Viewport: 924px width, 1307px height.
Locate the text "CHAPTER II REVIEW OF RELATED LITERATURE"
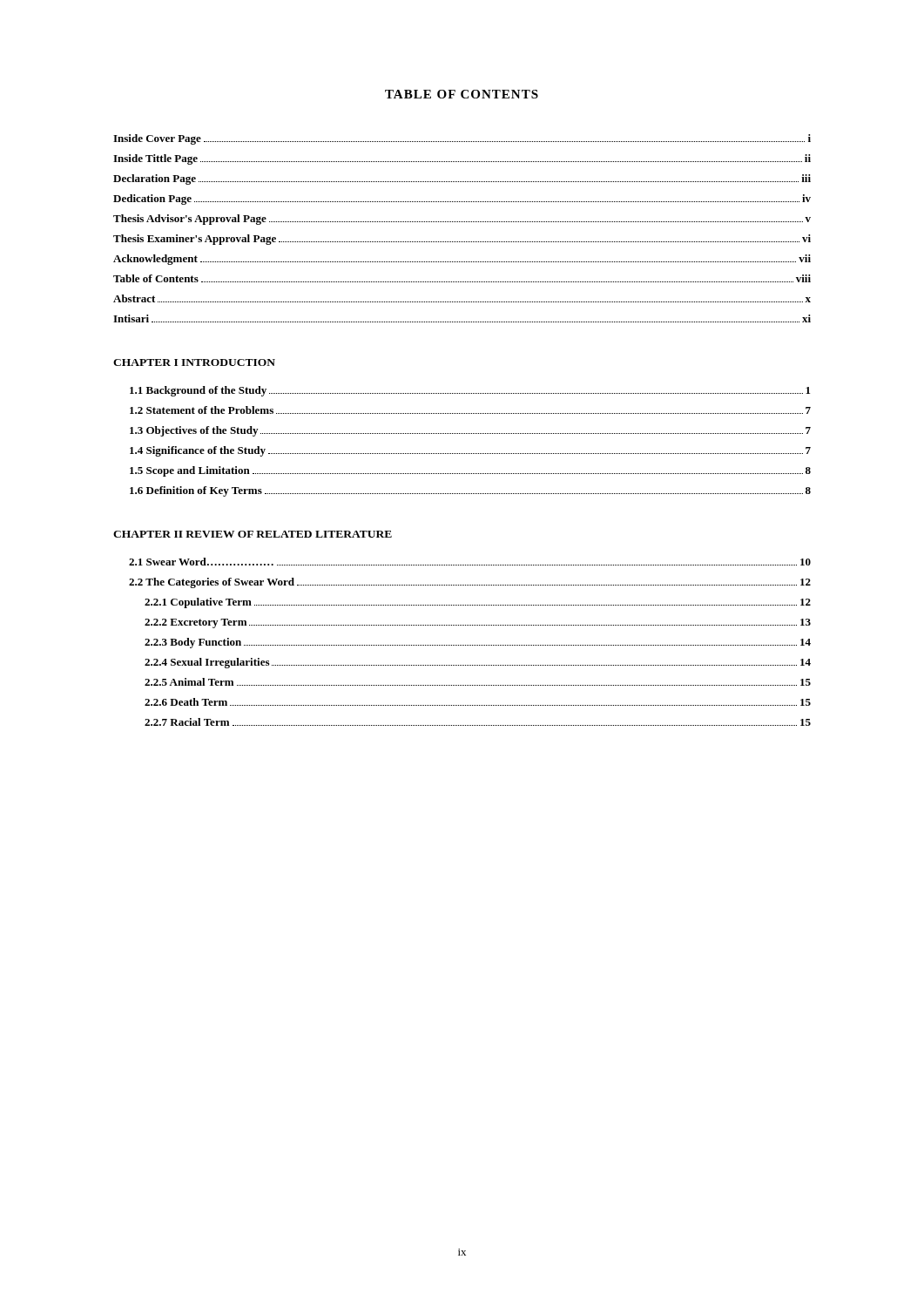click(253, 534)
